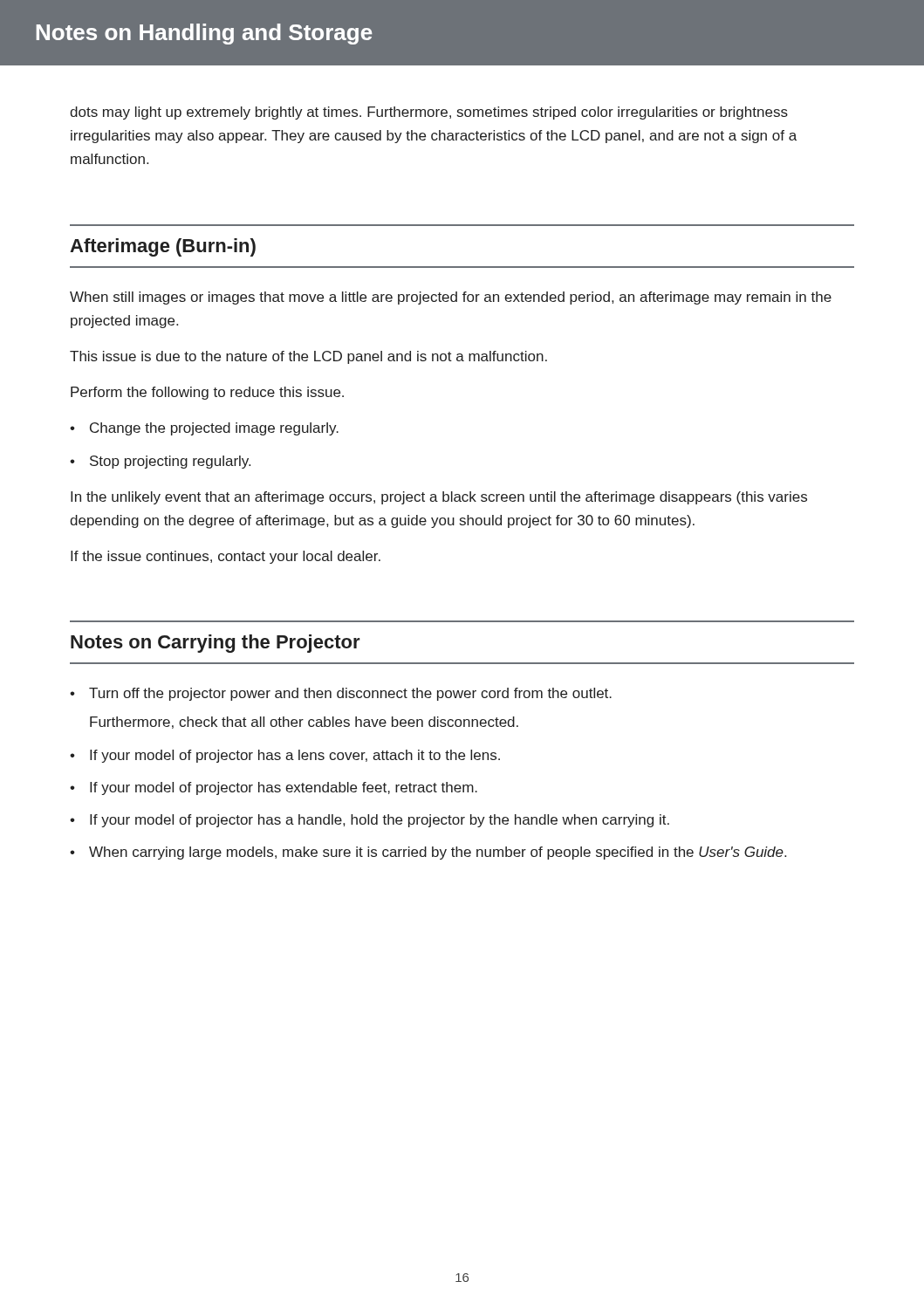The width and height of the screenshot is (924, 1309).
Task: Click the passage that begins "If the issue continues, contact"
Action: (226, 556)
